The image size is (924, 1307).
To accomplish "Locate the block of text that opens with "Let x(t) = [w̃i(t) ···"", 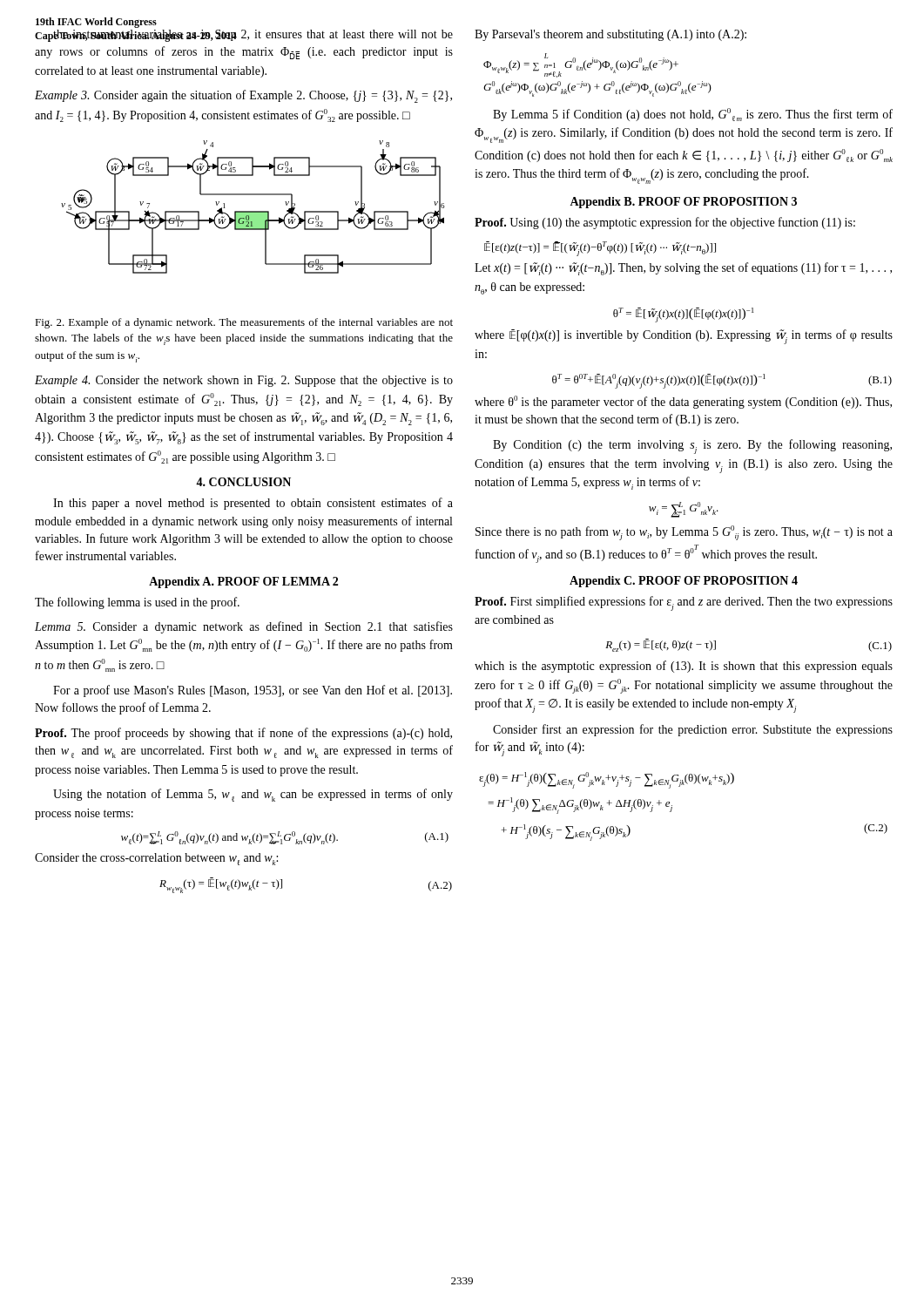I will (684, 279).
